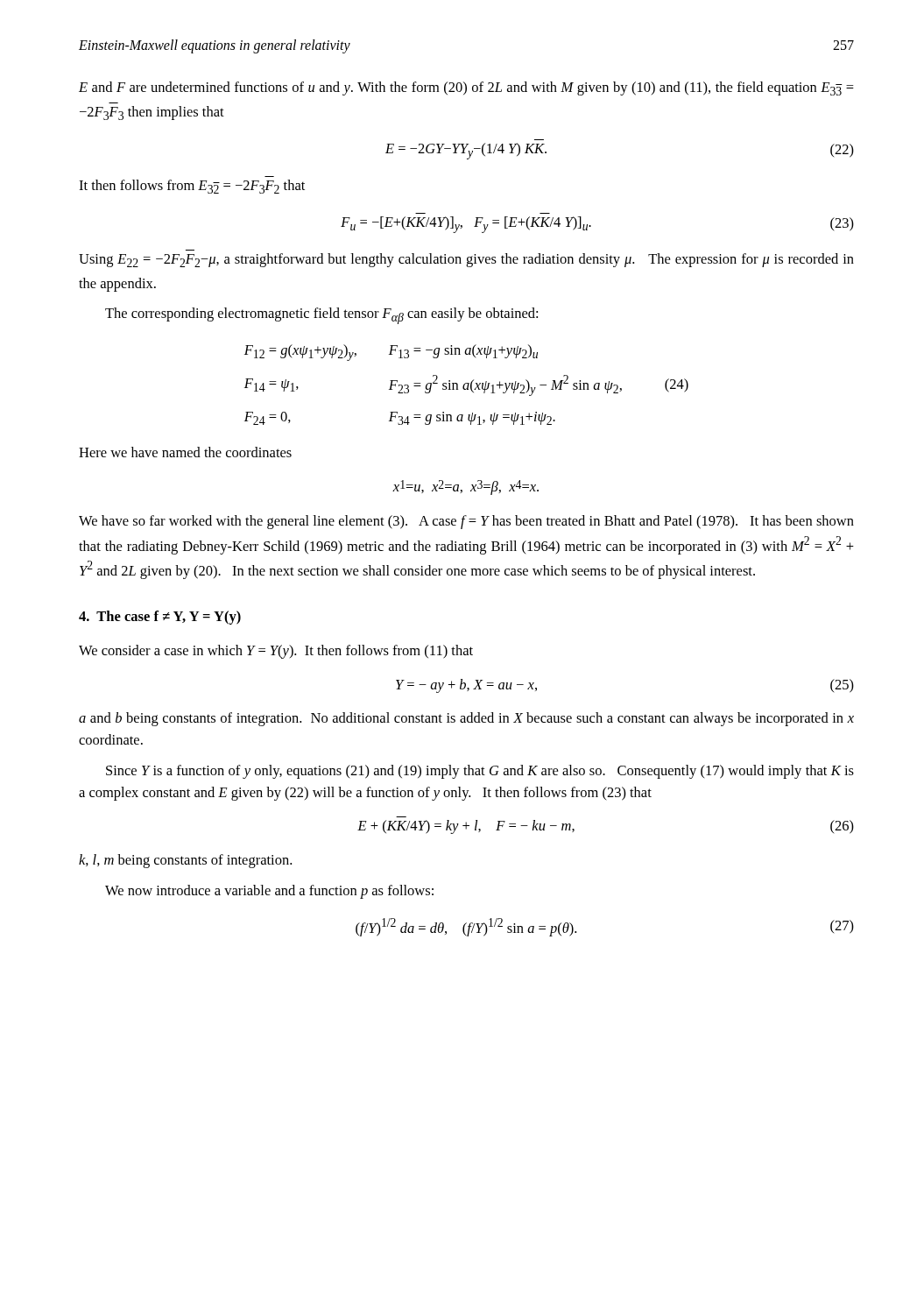This screenshot has width=924, height=1314.
Task: Select the element starting "We consider a case in"
Action: point(466,651)
